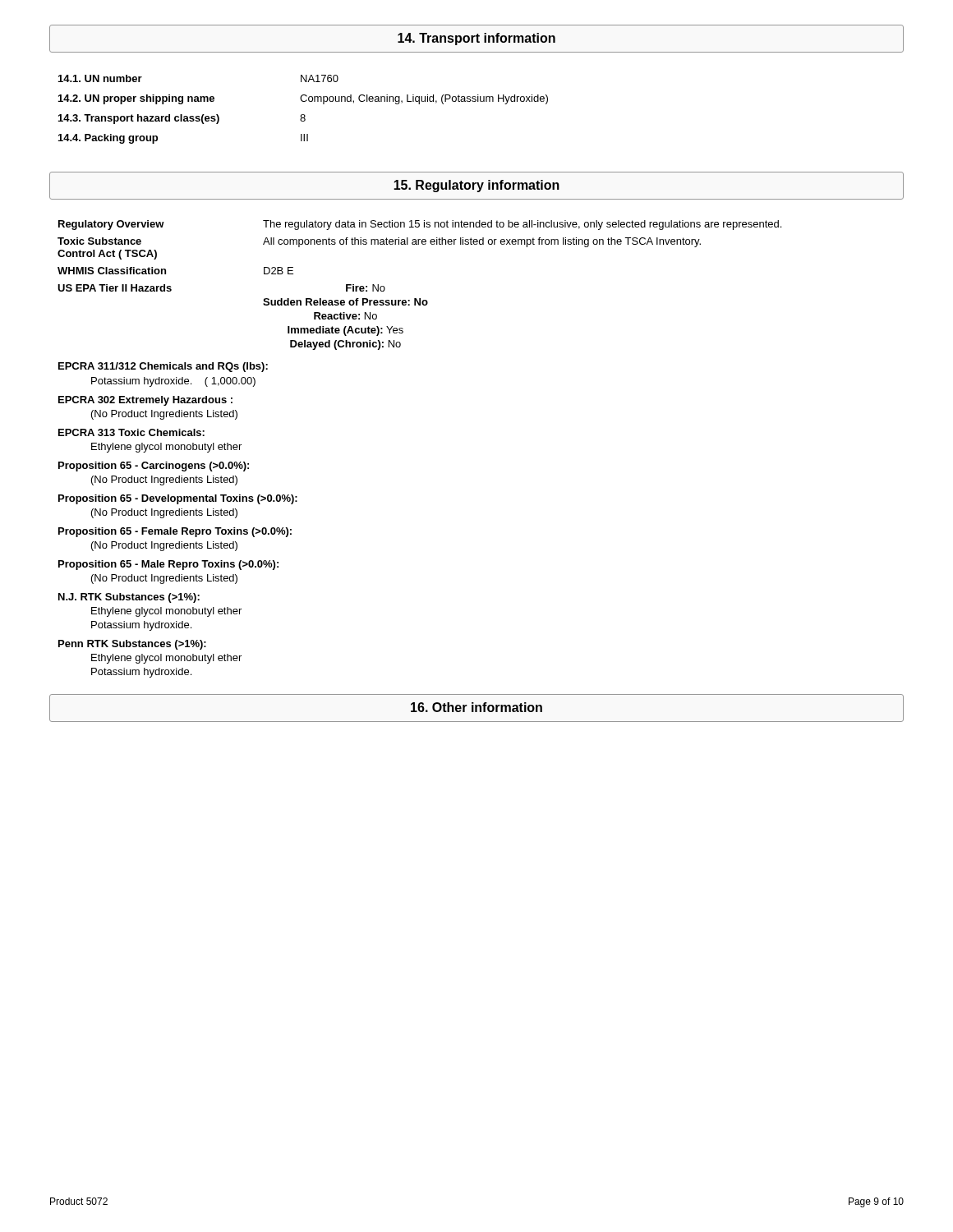Viewport: 953px width, 1232px height.
Task: Point to the text starting "16. Other information"
Action: tap(476, 708)
